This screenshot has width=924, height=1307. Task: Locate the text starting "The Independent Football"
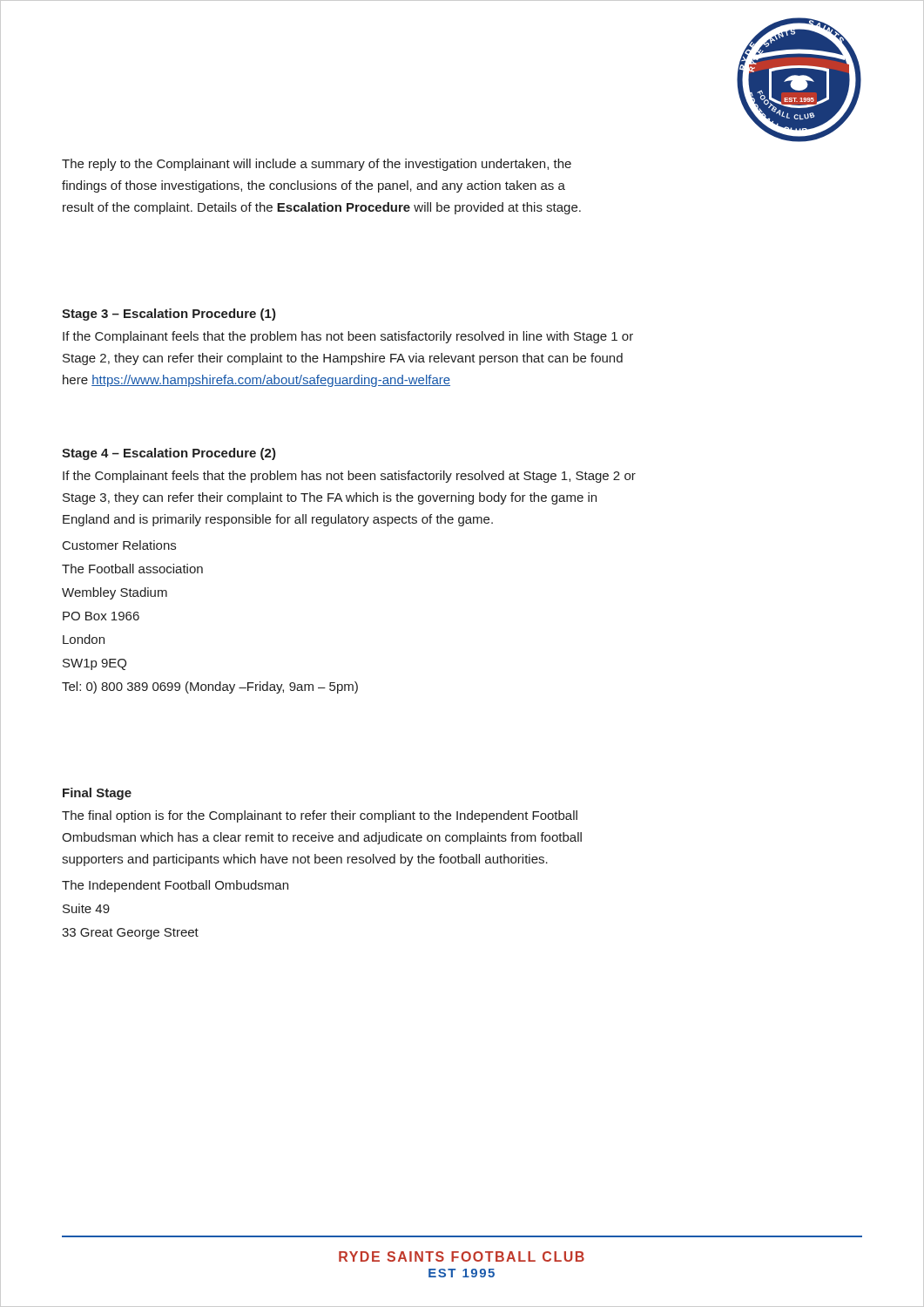point(175,885)
